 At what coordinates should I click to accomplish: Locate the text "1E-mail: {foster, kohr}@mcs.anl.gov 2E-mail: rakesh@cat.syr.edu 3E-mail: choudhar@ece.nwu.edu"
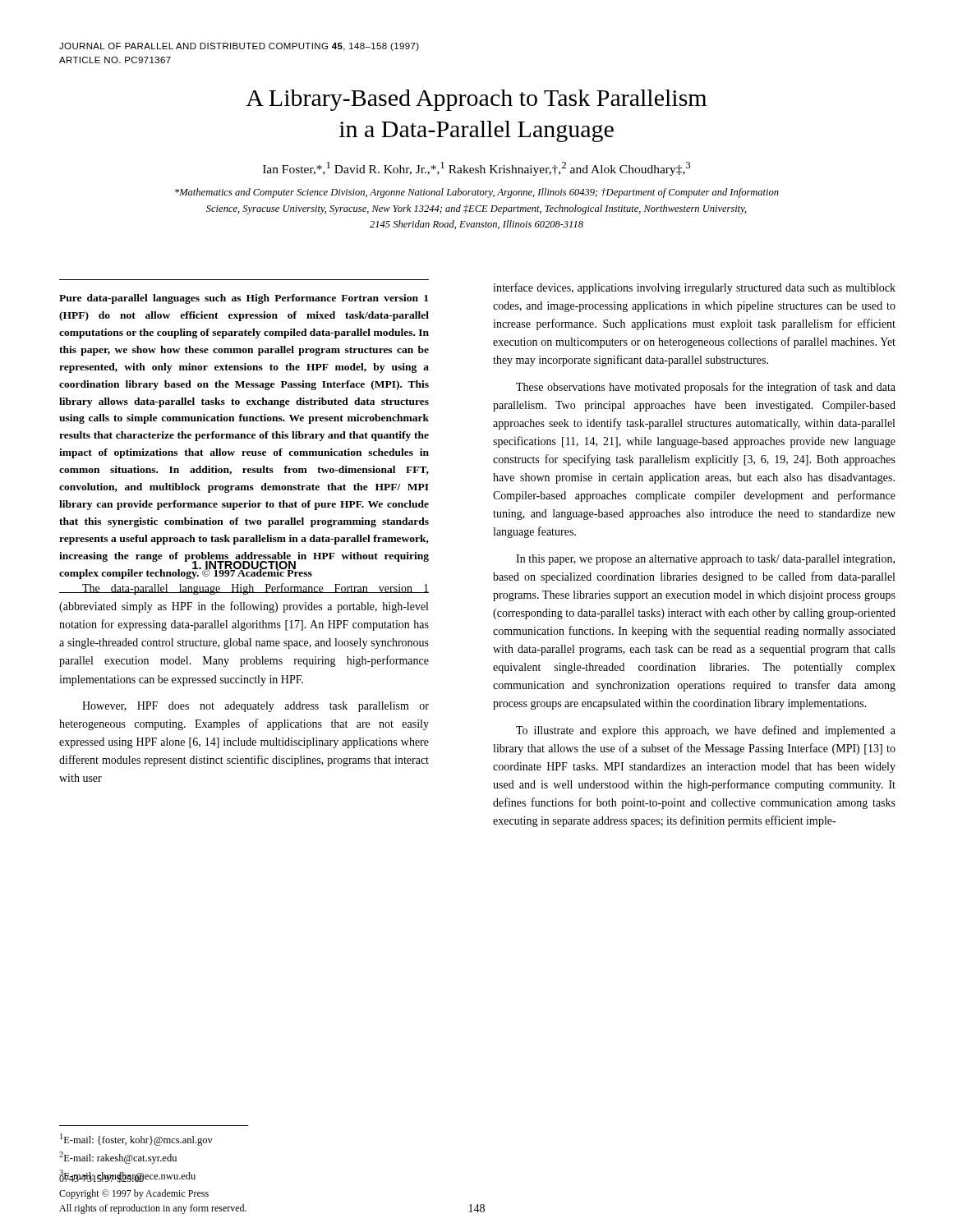154,1153
